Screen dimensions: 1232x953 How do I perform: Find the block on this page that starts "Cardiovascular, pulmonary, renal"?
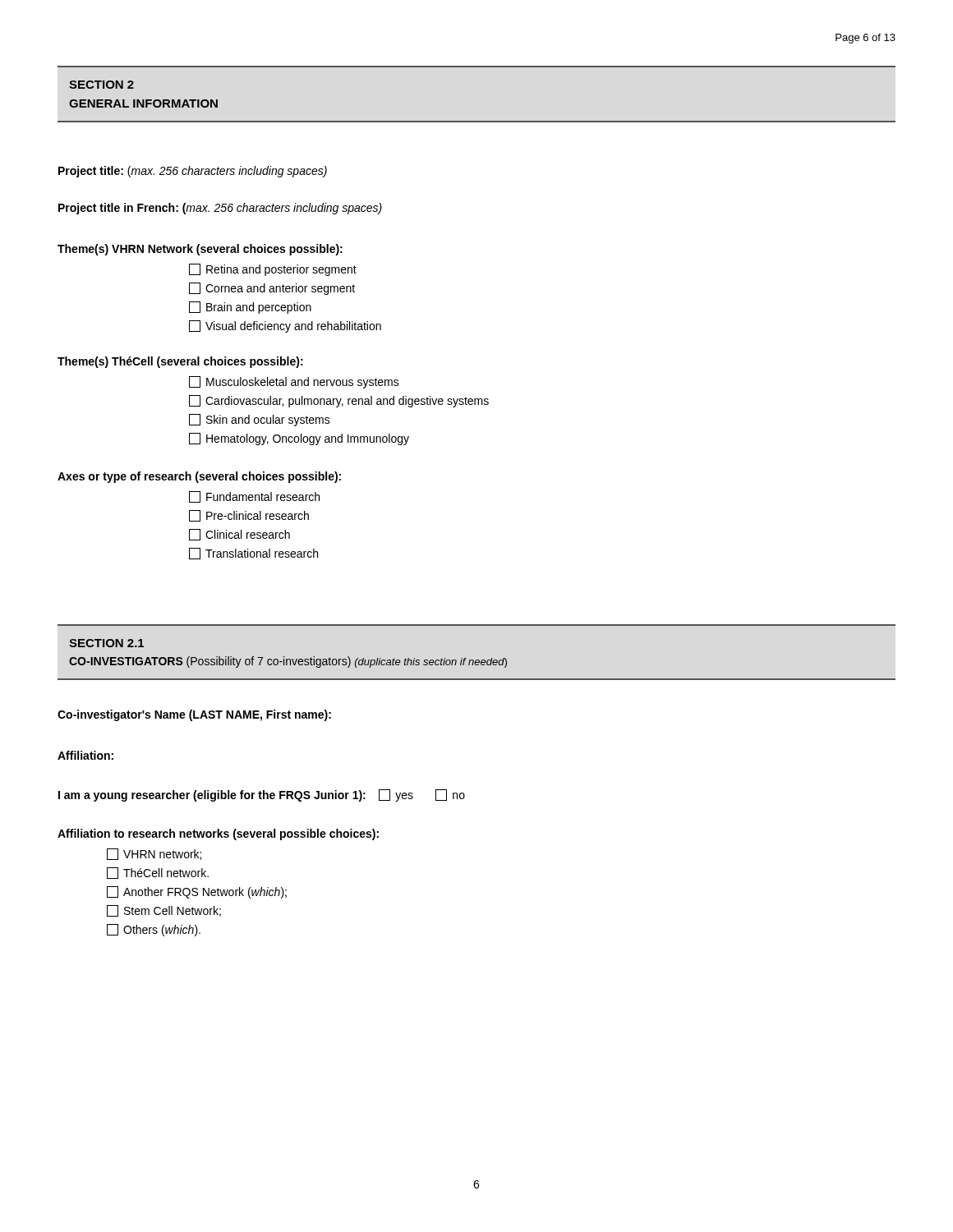point(339,401)
